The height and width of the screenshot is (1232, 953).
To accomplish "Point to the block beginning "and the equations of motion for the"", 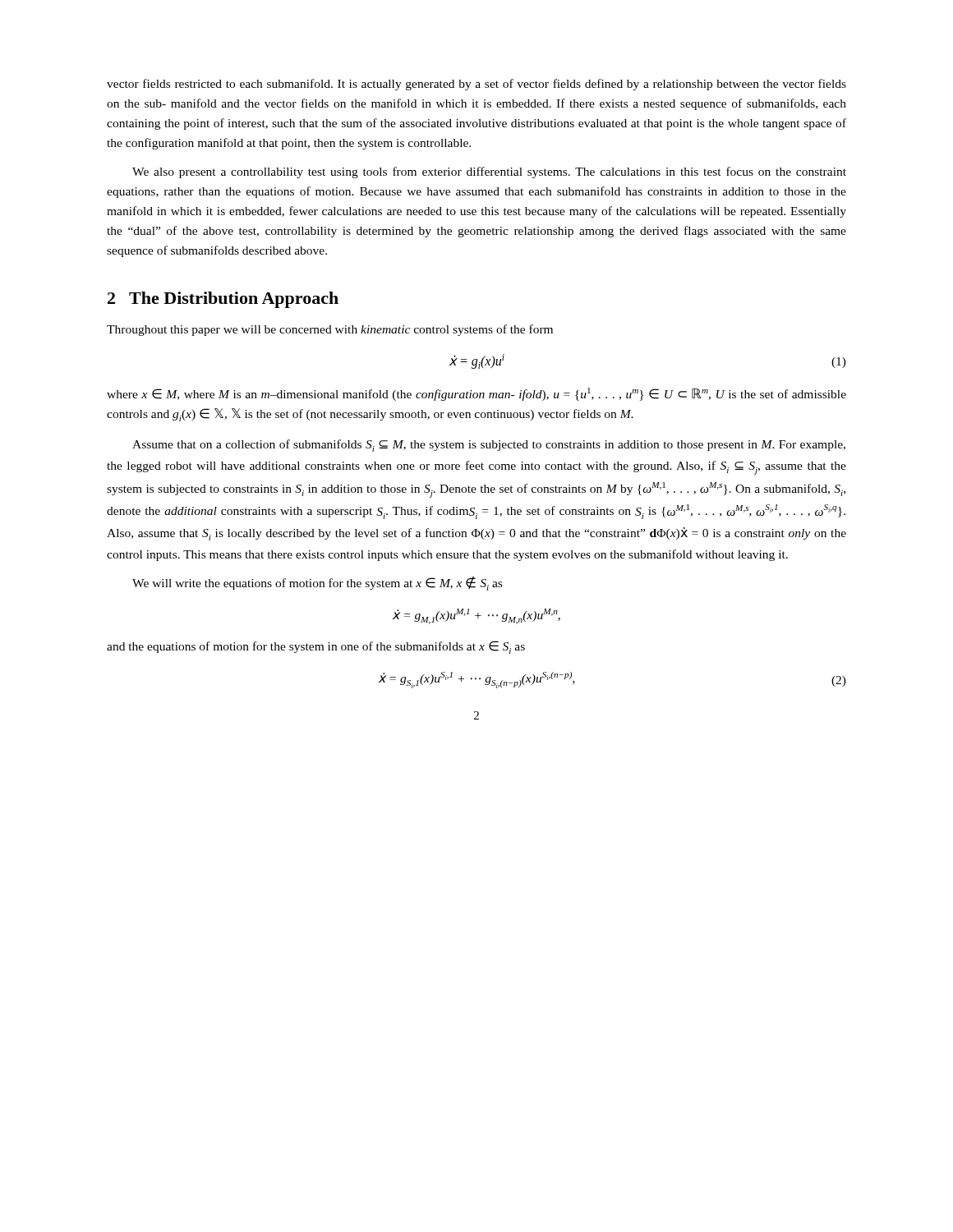I will tap(476, 647).
